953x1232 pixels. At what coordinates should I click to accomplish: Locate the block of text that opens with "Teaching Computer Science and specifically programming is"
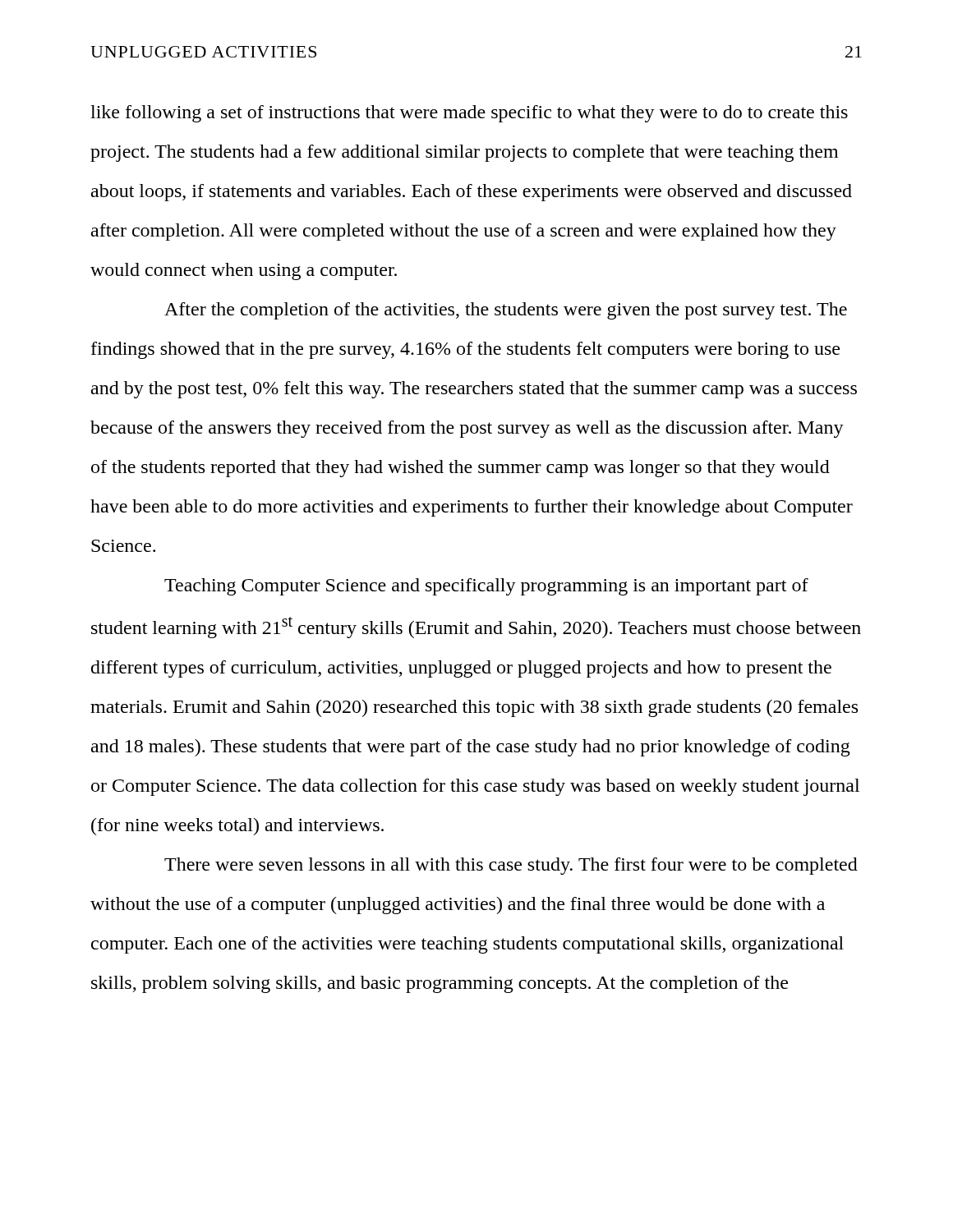click(476, 705)
